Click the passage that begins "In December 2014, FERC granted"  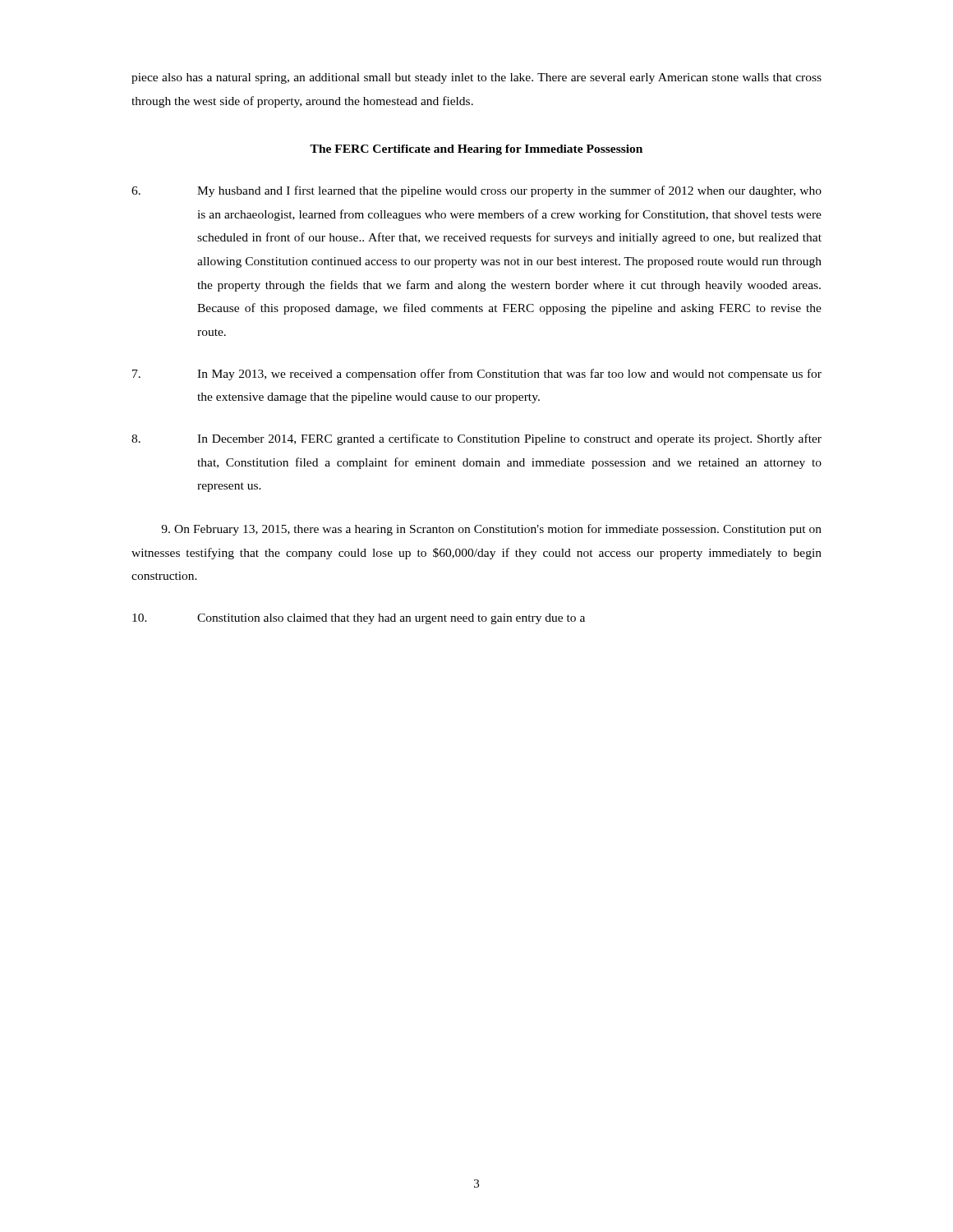pos(476,462)
